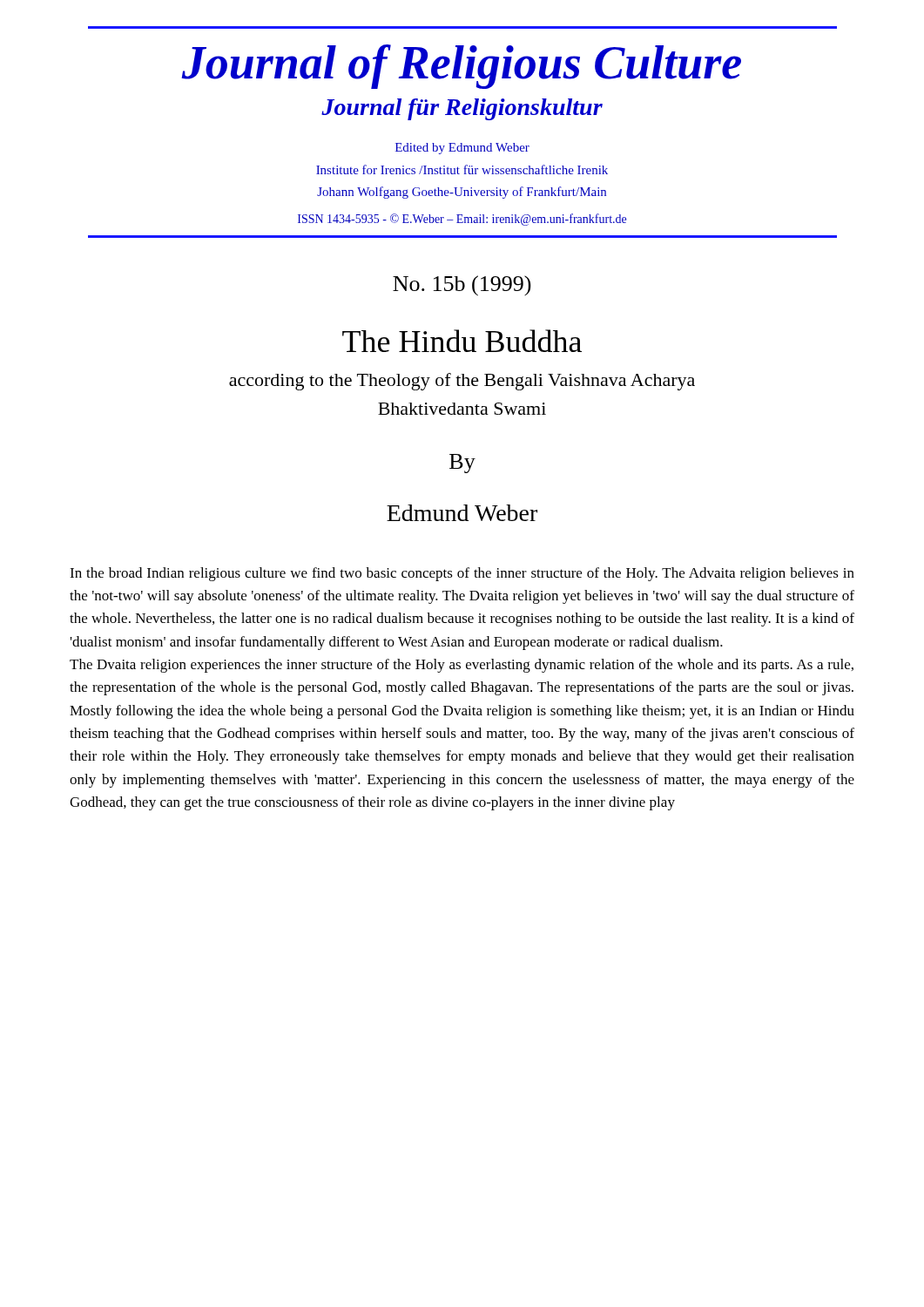
Task: Find the block on this page that starts "Edited by Edmund Weber Institute for Irenics /Institut"
Action: tap(462, 169)
